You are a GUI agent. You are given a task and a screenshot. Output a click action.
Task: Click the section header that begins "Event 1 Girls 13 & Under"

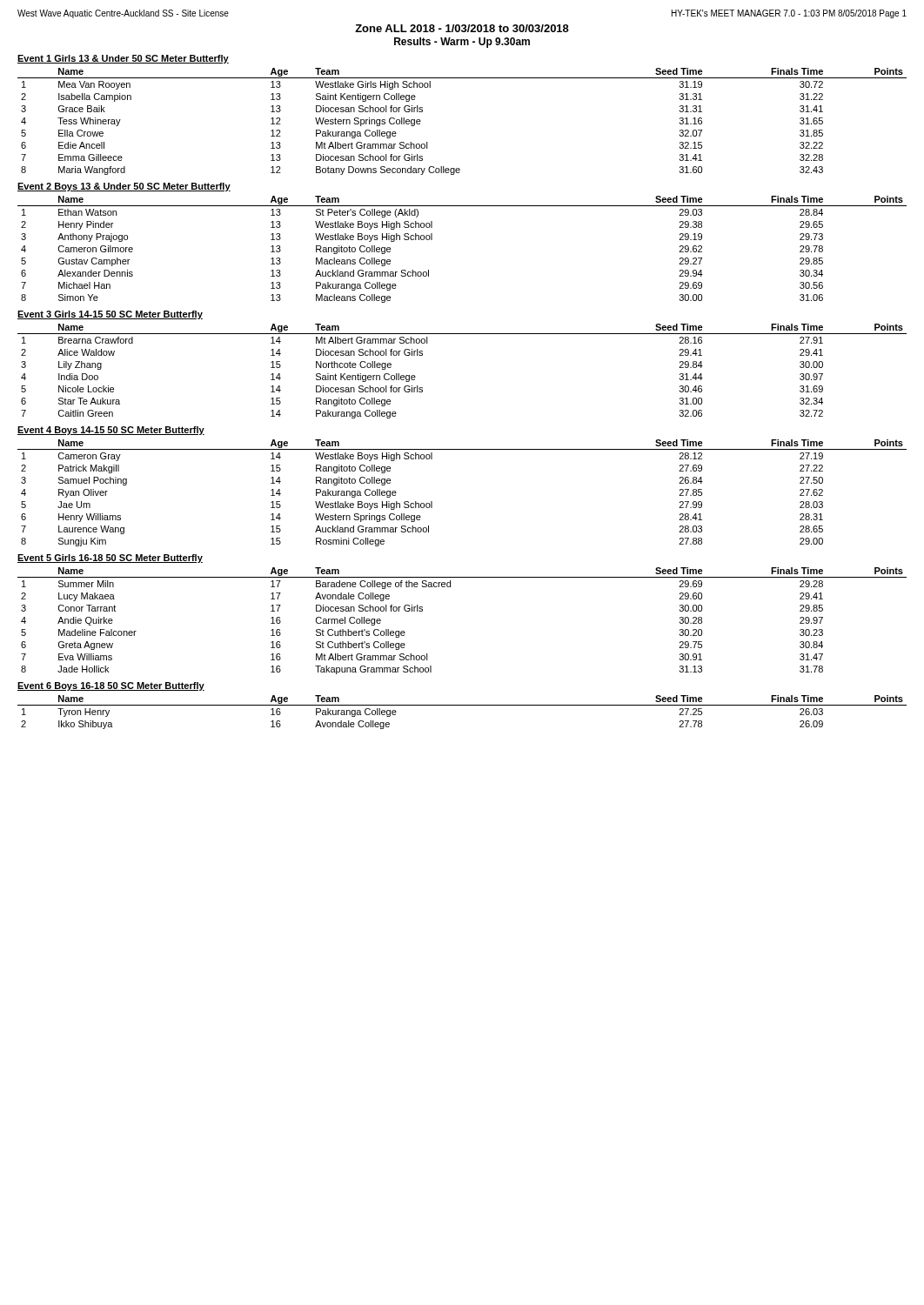(x=123, y=58)
